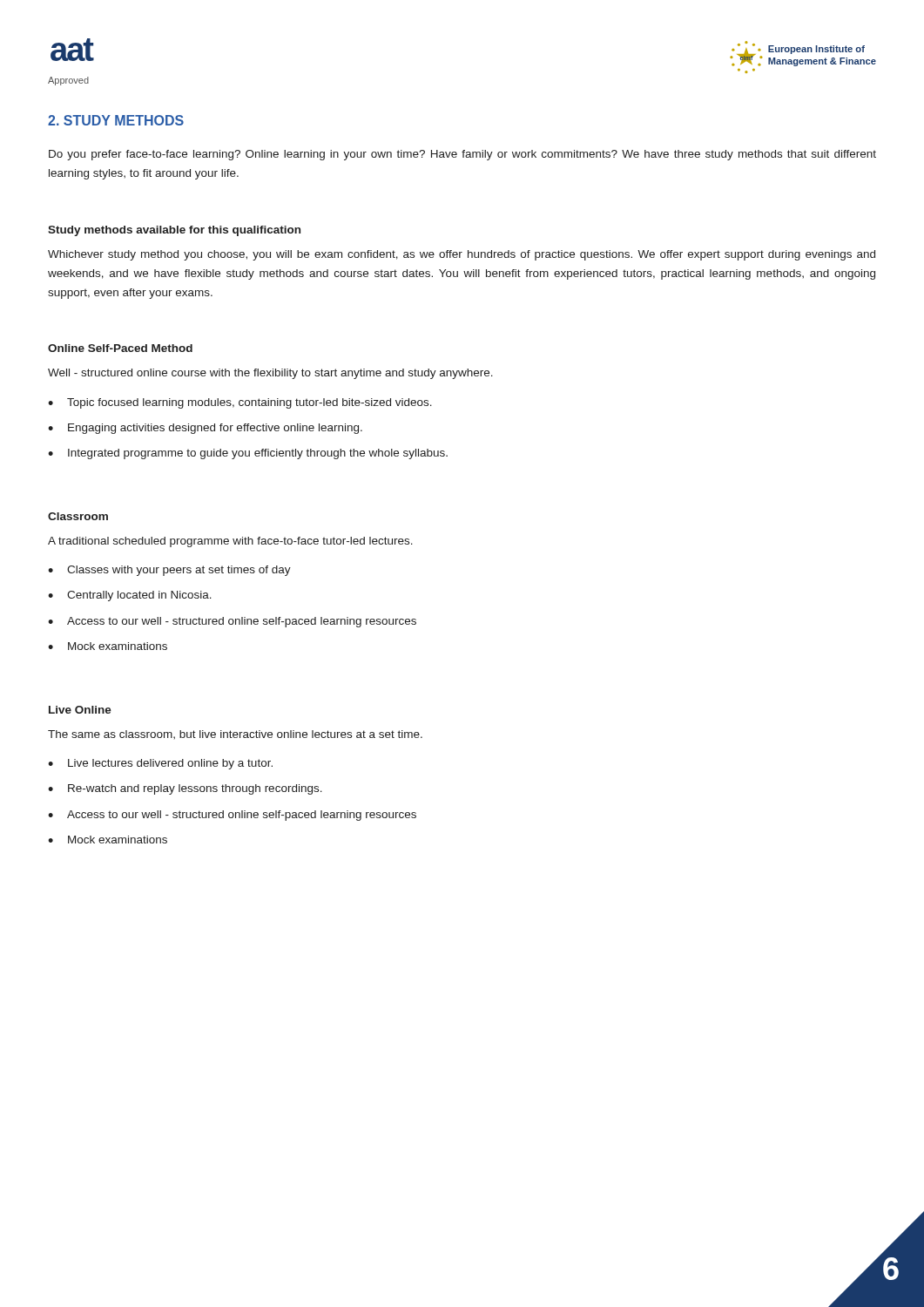This screenshot has height=1307, width=924.
Task: Locate the list item that says "• Classes with your peers"
Action: 169,571
